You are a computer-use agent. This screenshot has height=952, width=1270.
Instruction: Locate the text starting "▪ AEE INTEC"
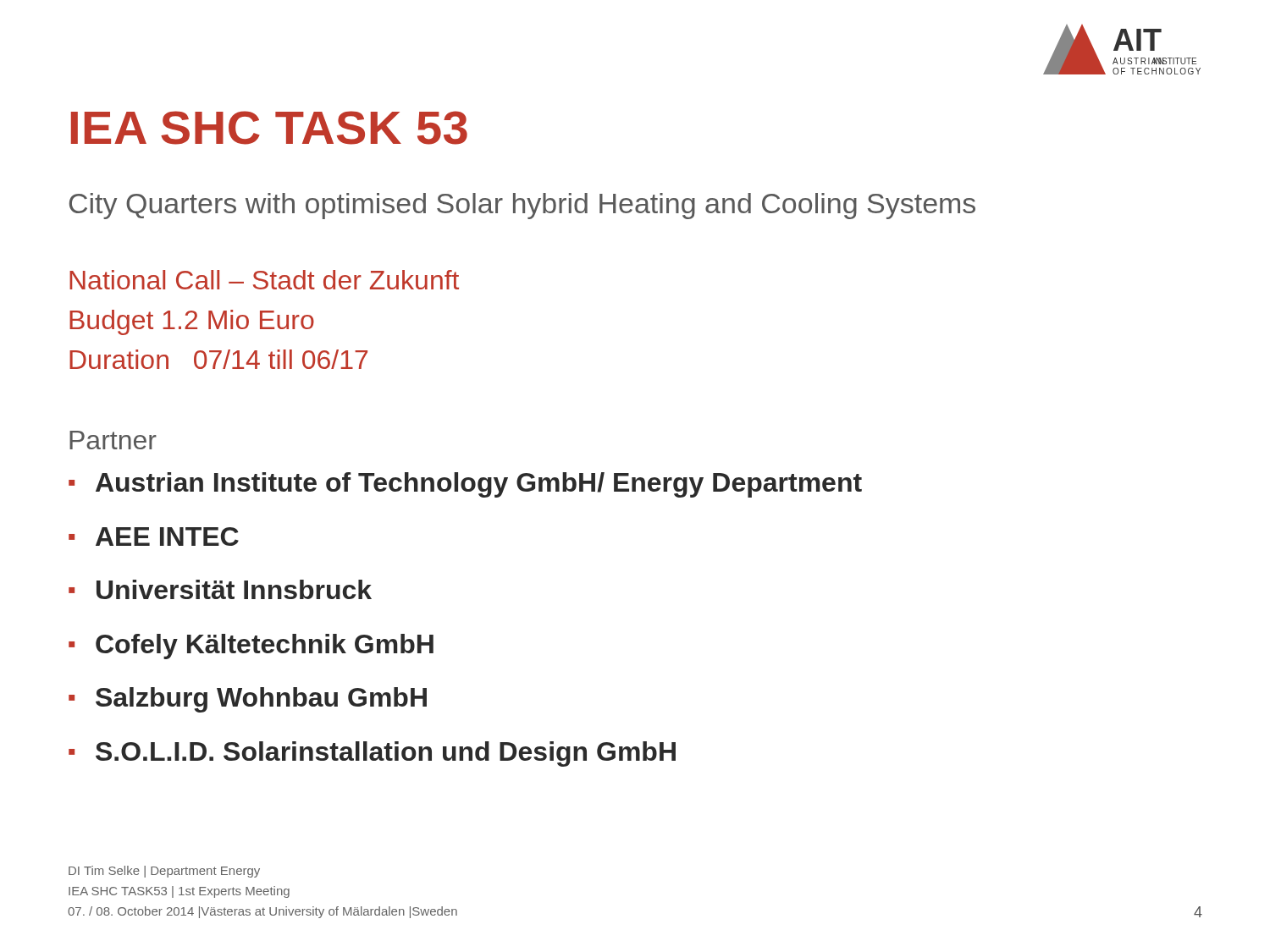tap(153, 537)
